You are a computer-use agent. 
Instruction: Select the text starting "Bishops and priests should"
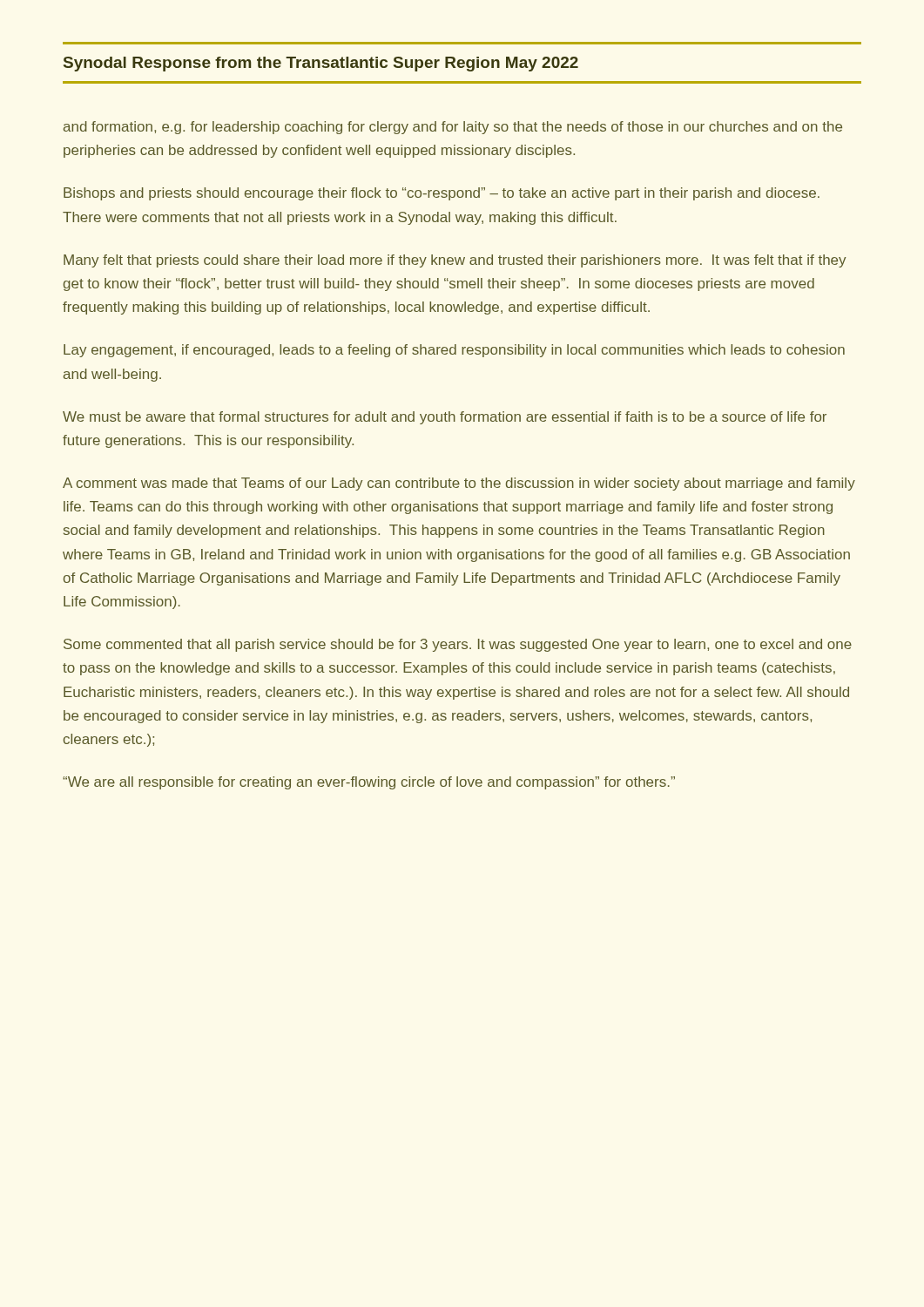pyautogui.click(x=444, y=205)
